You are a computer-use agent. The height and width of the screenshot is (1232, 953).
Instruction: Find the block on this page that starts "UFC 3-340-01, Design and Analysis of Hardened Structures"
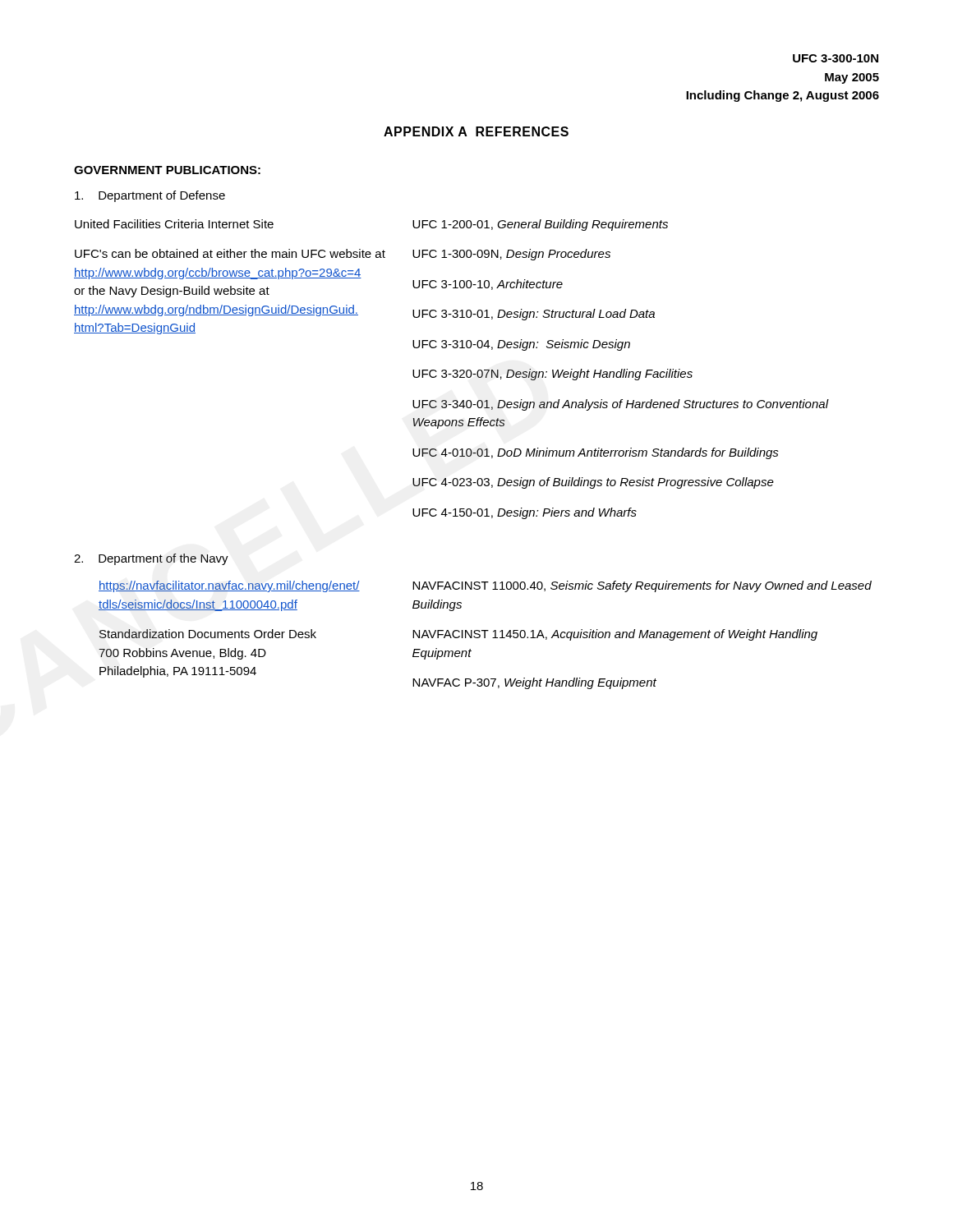[x=620, y=413]
